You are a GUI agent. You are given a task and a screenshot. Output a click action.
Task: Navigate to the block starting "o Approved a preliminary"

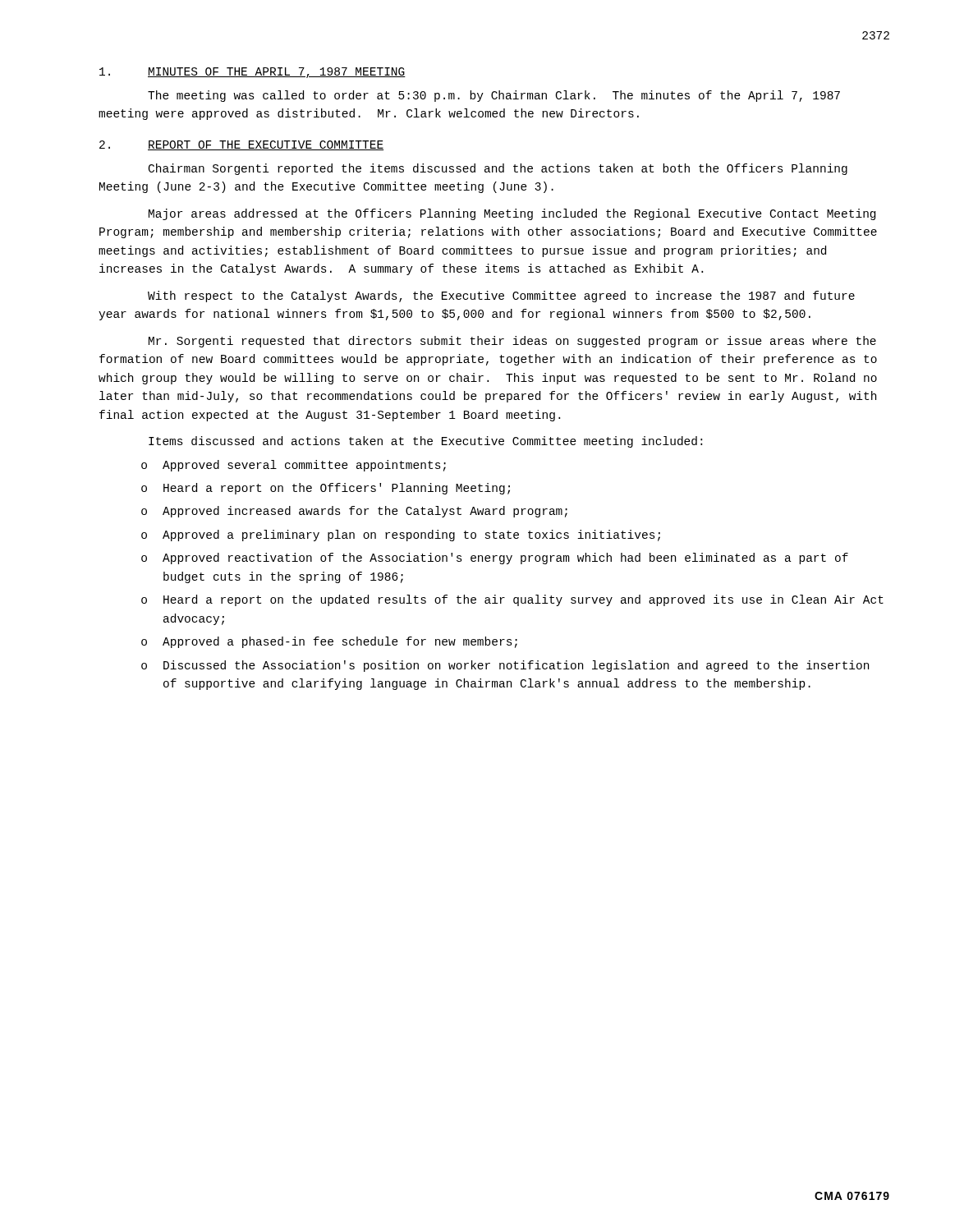[x=494, y=536]
